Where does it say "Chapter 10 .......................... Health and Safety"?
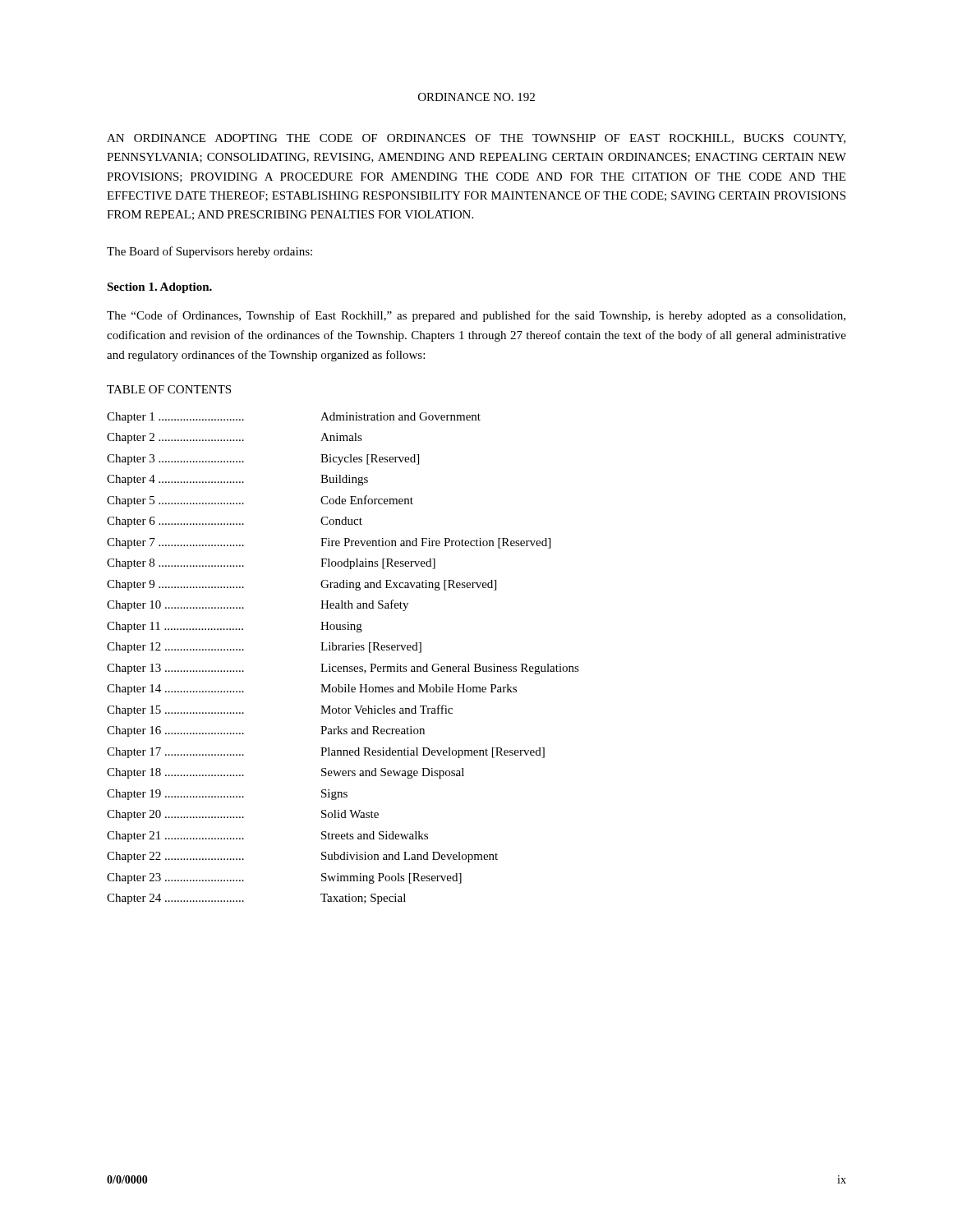This screenshot has width=953, height=1232. 137,605
